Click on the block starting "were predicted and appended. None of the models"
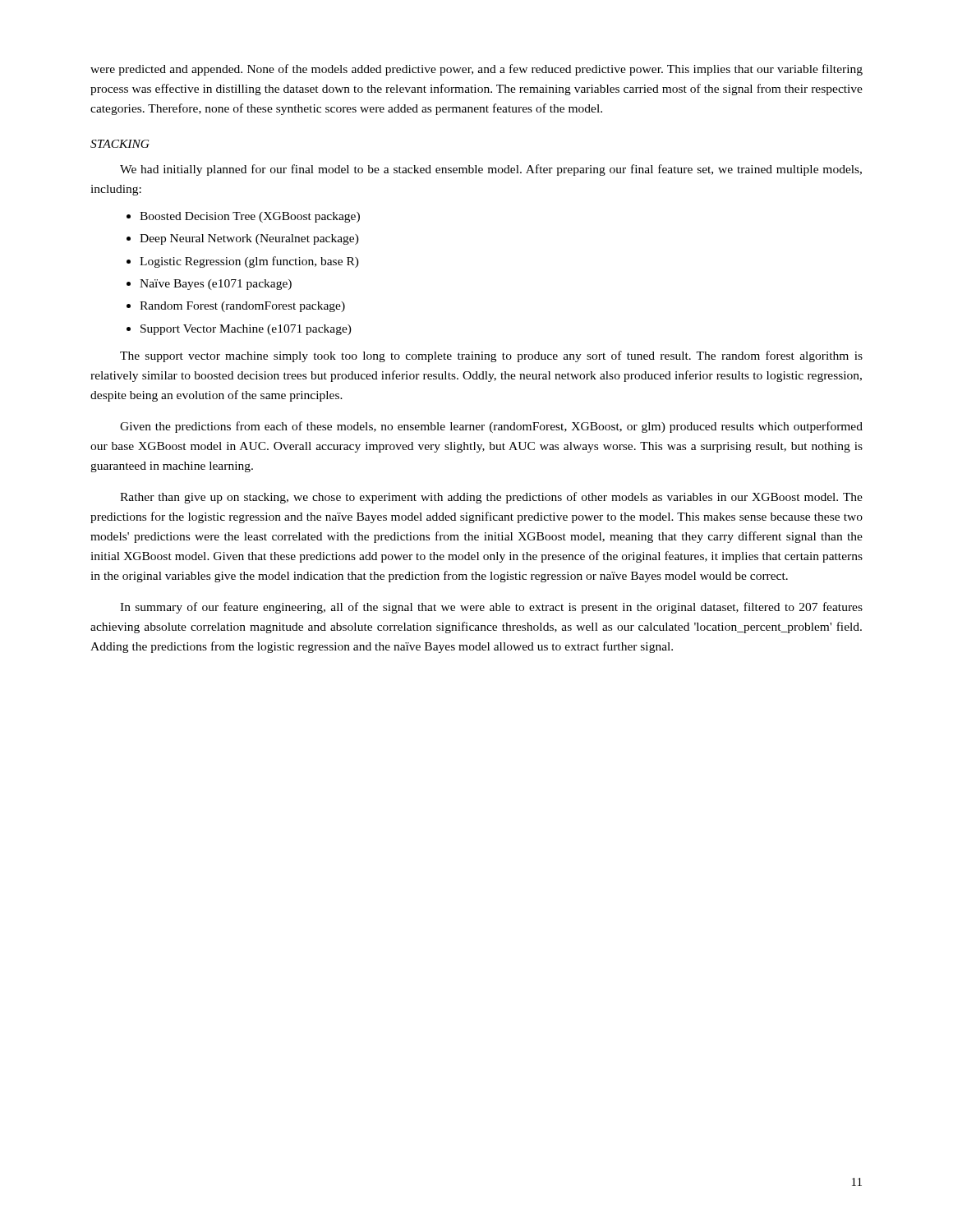 coord(476,88)
